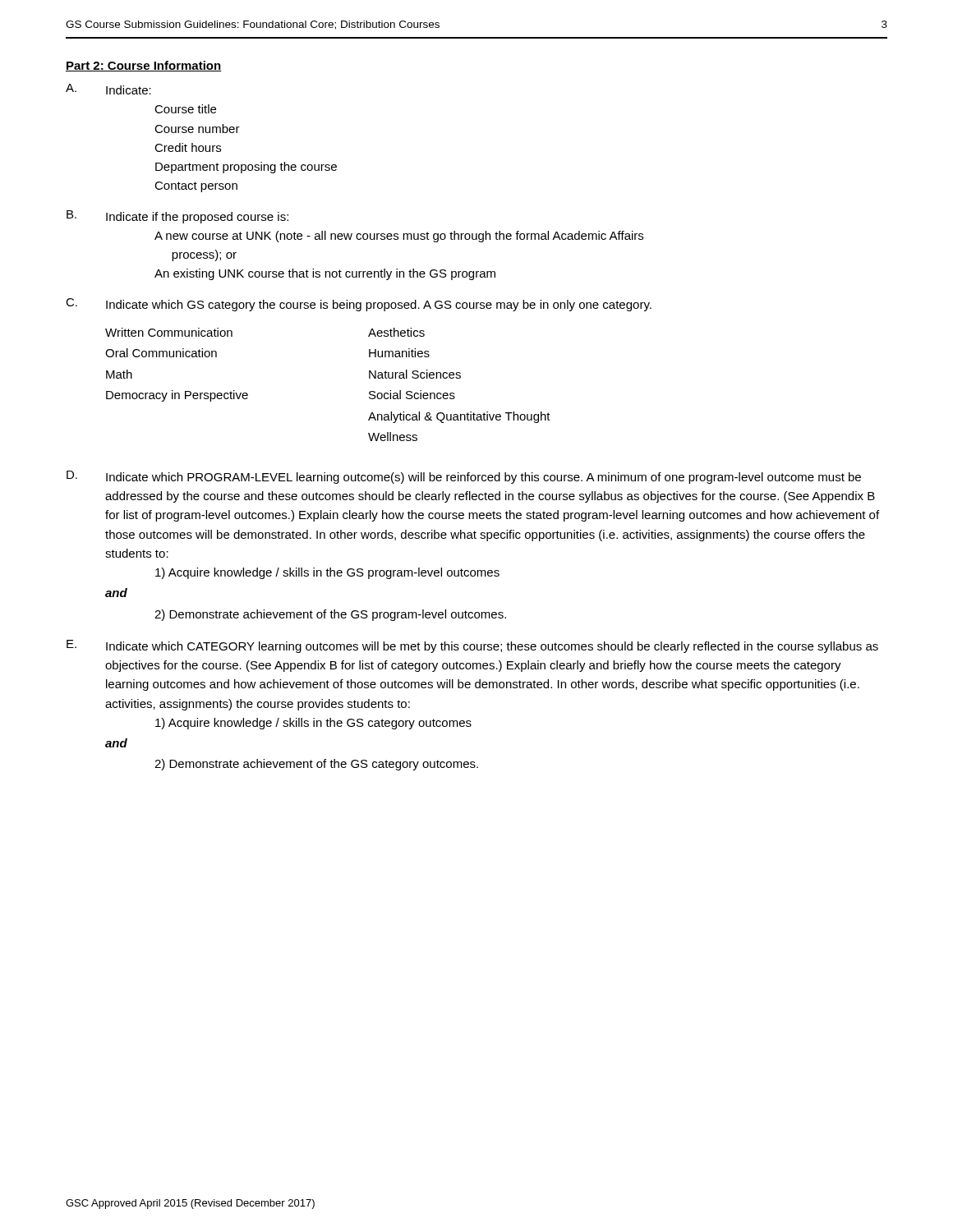Image resolution: width=953 pixels, height=1232 pixels.
Task: Locate the list item that reads "D. Indicate which PROGRAM-LEVEL learning outcome(s)"
Action: pyautogui.click(x=476, y=546)
